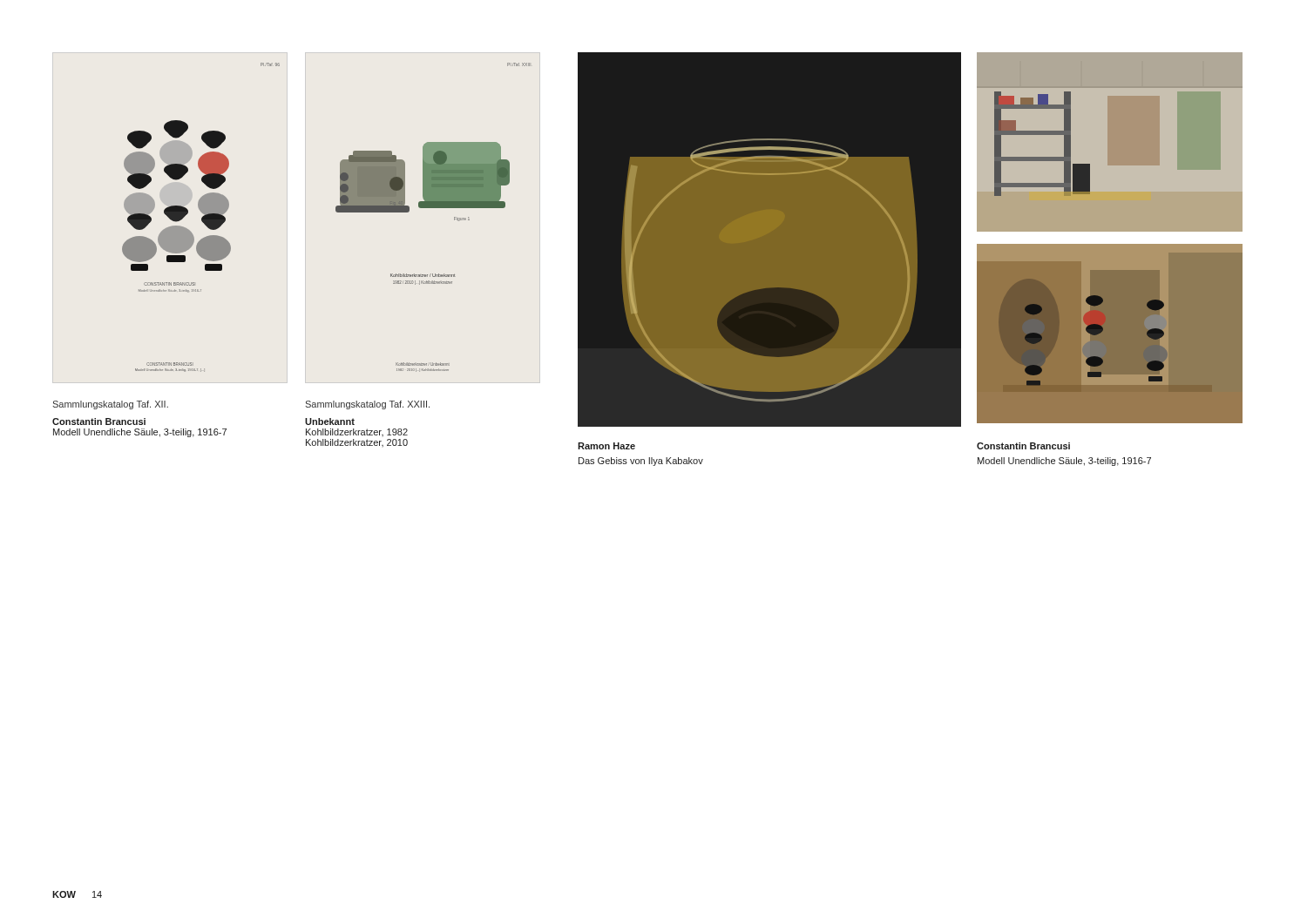This screenshot has height=924, width=1307.
Task: Where does it say "UnbekanntKohlbildzerkratzer, 1982Kohlbildzerkratzer, 2010"?
Action: click(356, 432)
